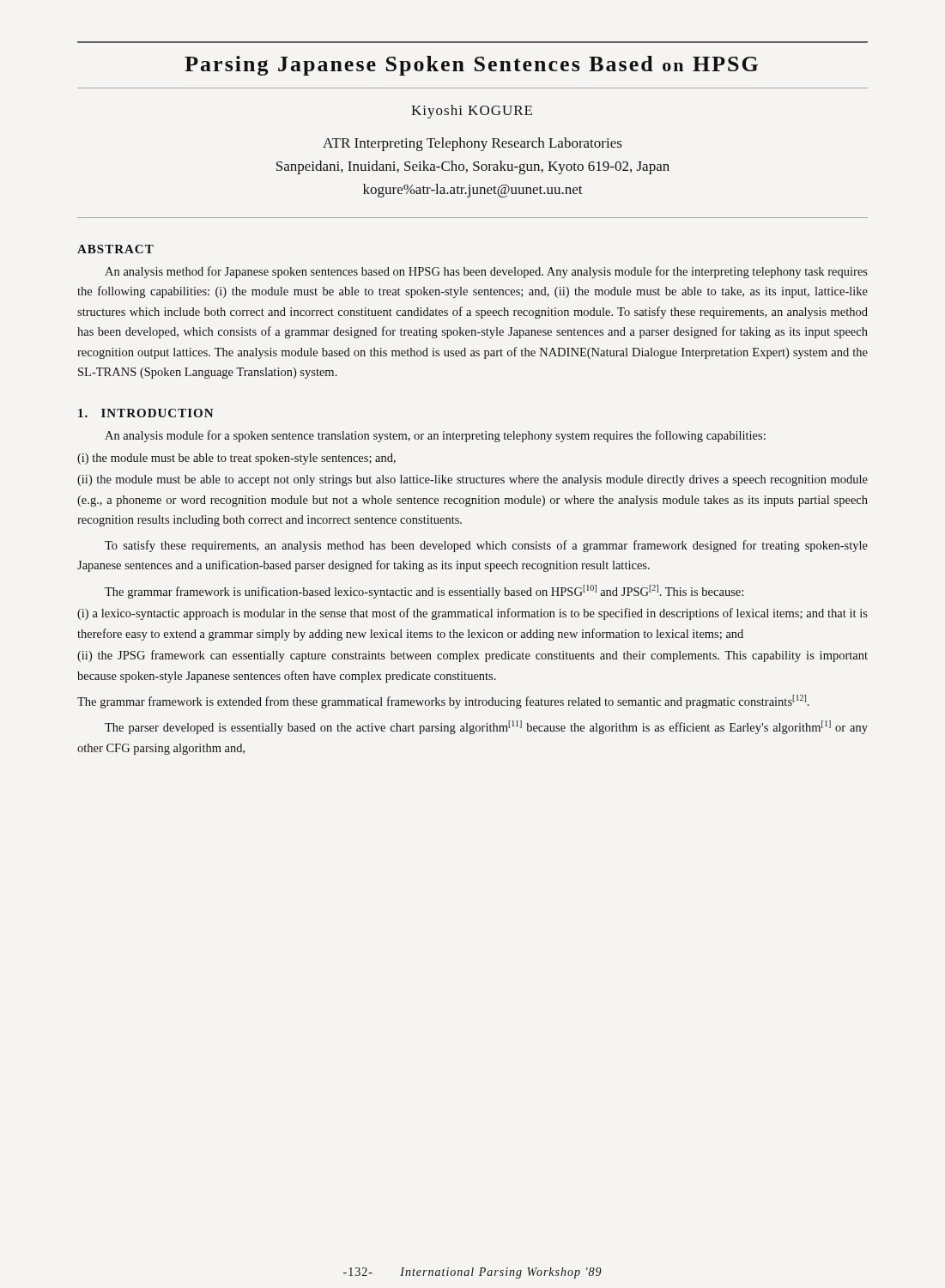This screenshot has width=945, height=1288.
Task: Click on the passage starting "ATR Interpreting Telephony Research Laboratories Sanpeidani, Inuidani,"
Action: click(472, 166)
